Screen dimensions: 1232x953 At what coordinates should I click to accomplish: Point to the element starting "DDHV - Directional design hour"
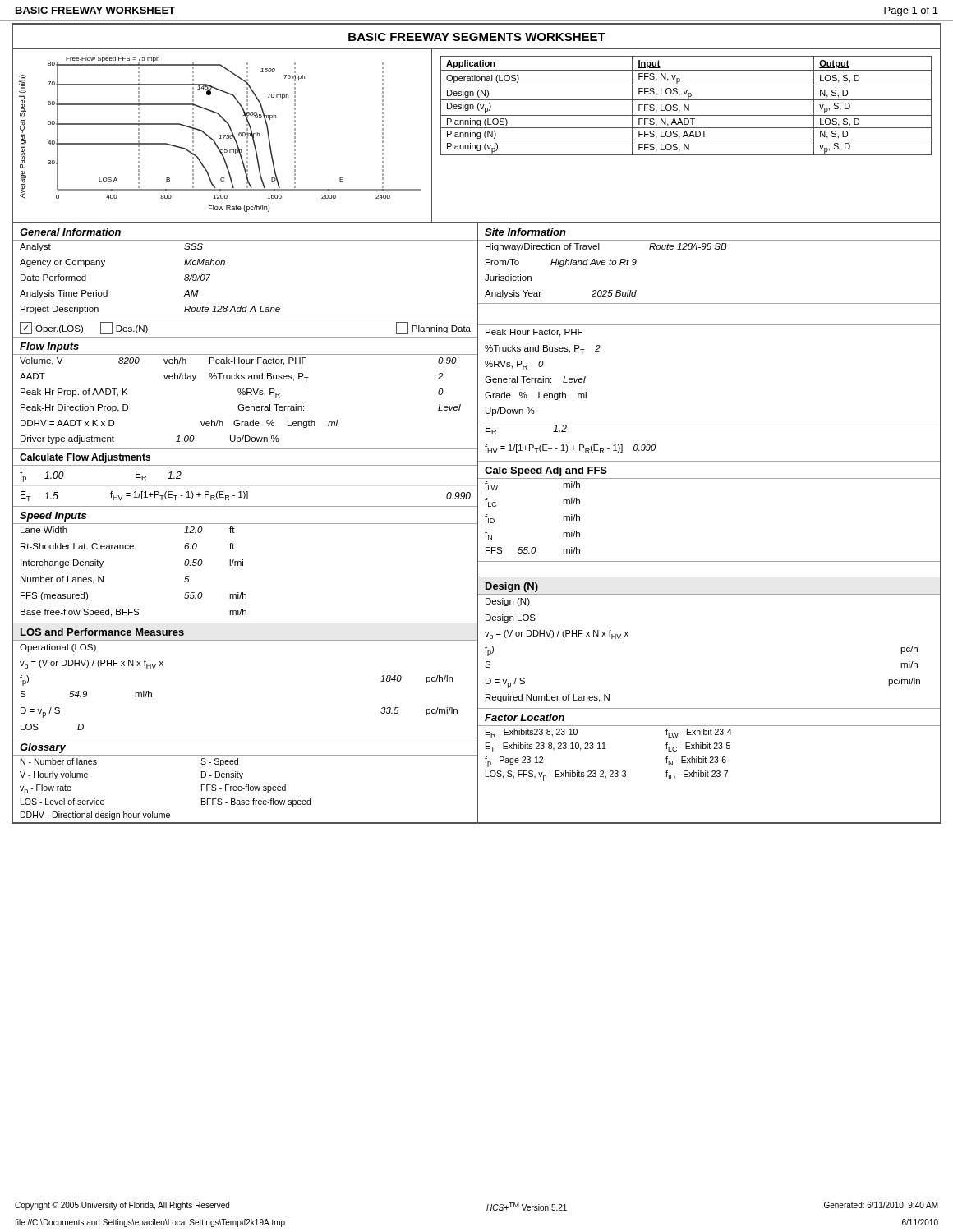click(x=95, y=816)
